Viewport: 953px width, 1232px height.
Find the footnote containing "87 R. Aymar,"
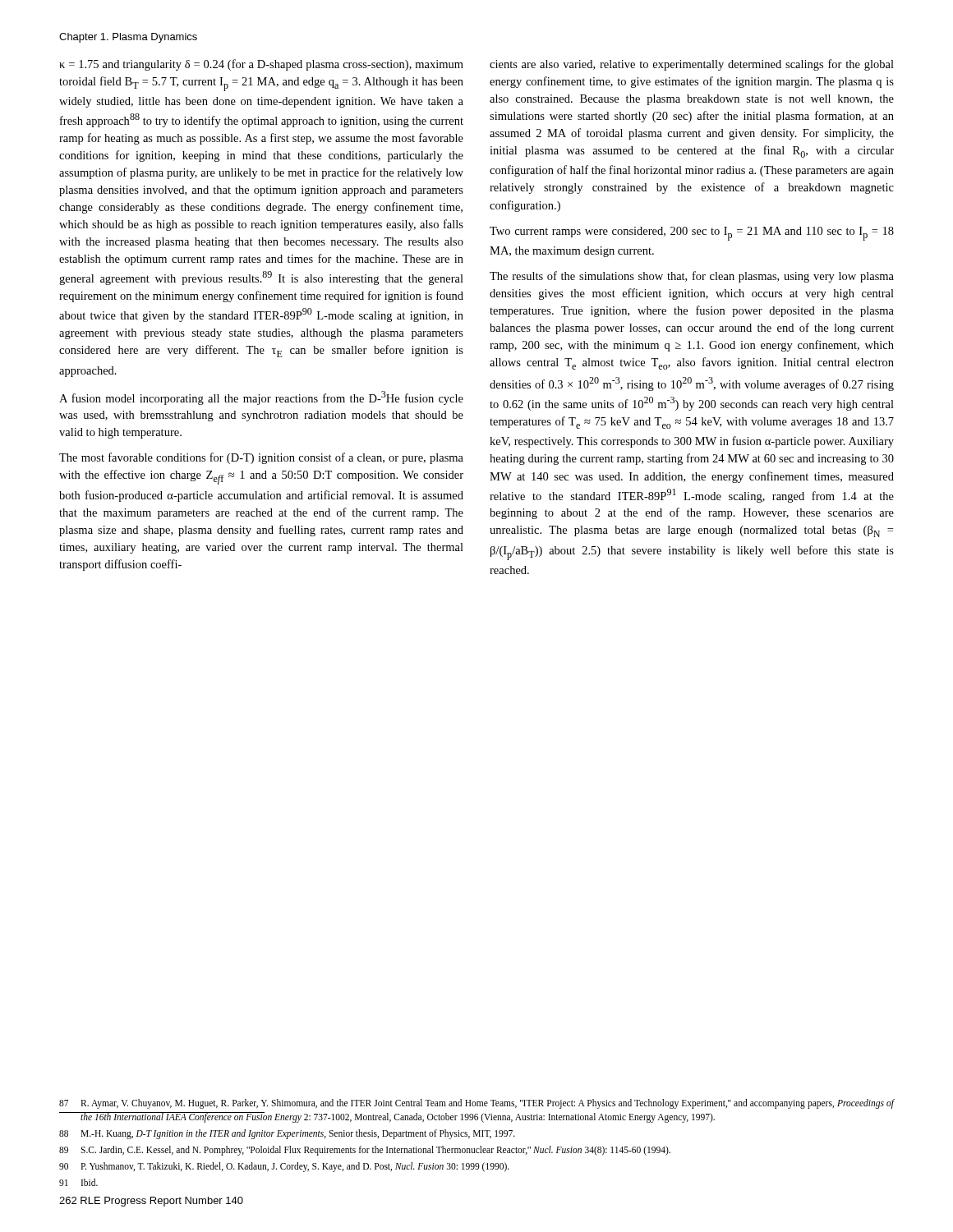476,1110
